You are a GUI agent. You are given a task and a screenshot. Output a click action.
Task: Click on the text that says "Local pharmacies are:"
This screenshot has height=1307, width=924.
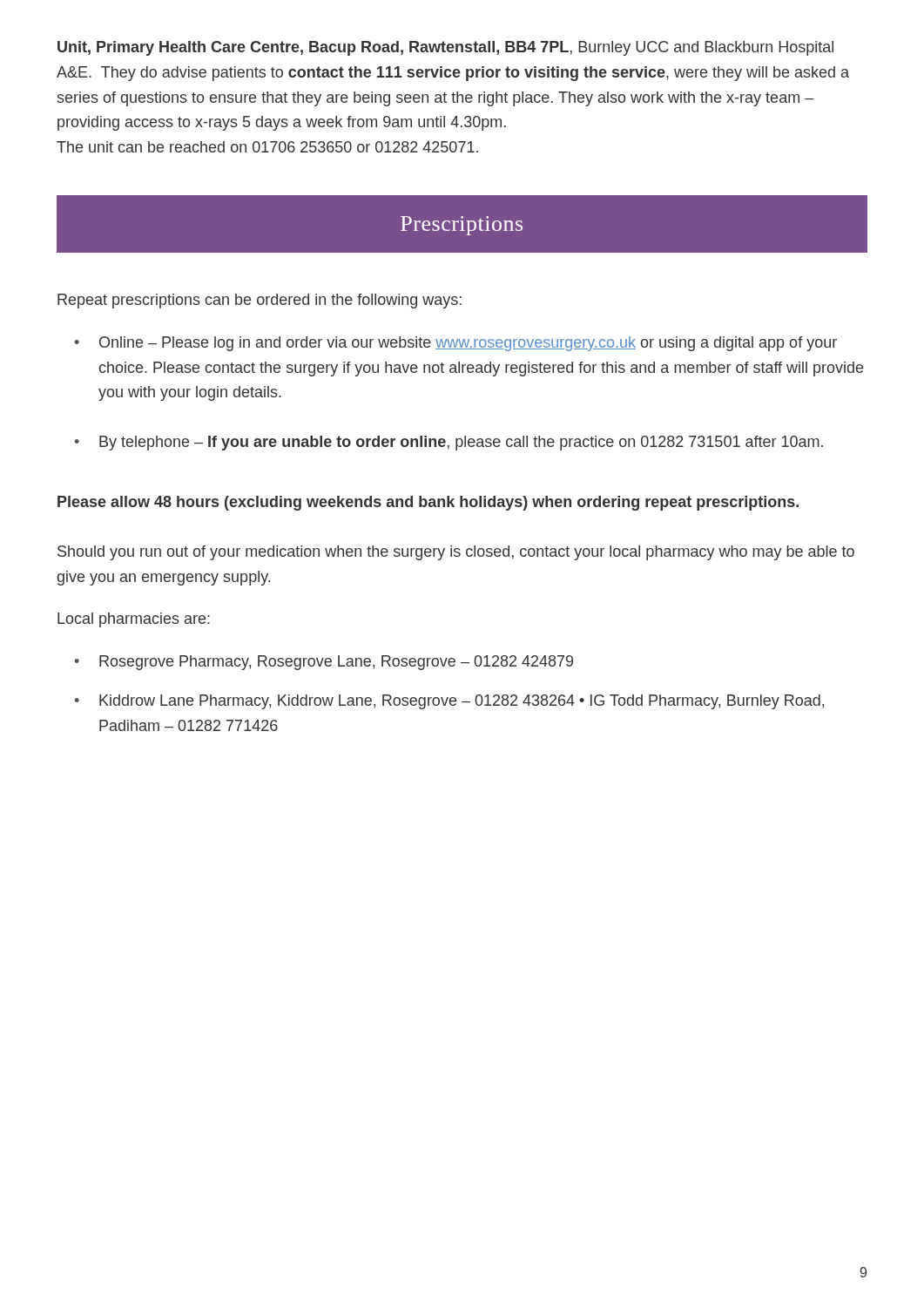[x=134, y=619]
